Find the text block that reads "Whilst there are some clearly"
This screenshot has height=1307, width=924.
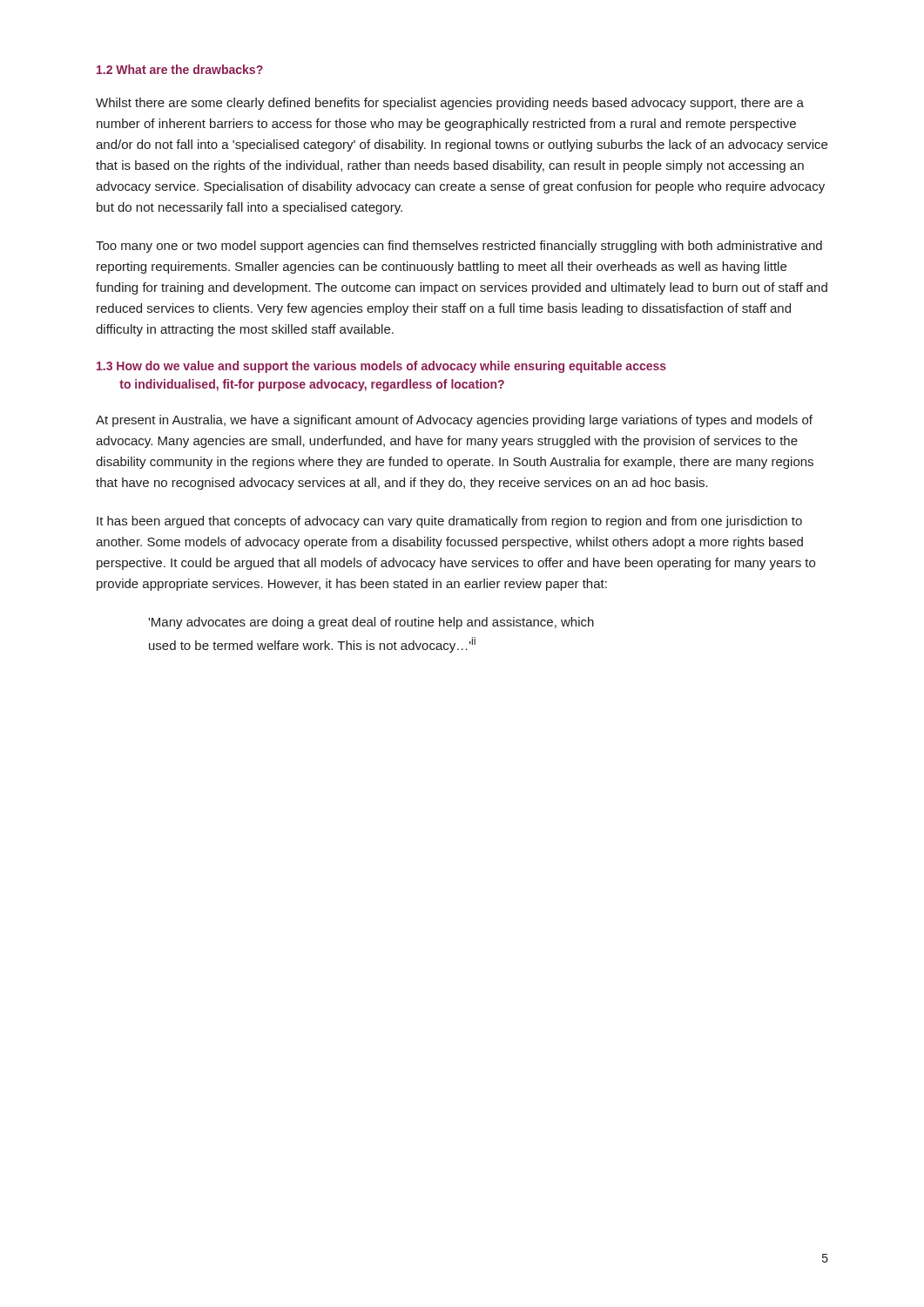coord(462,155)
